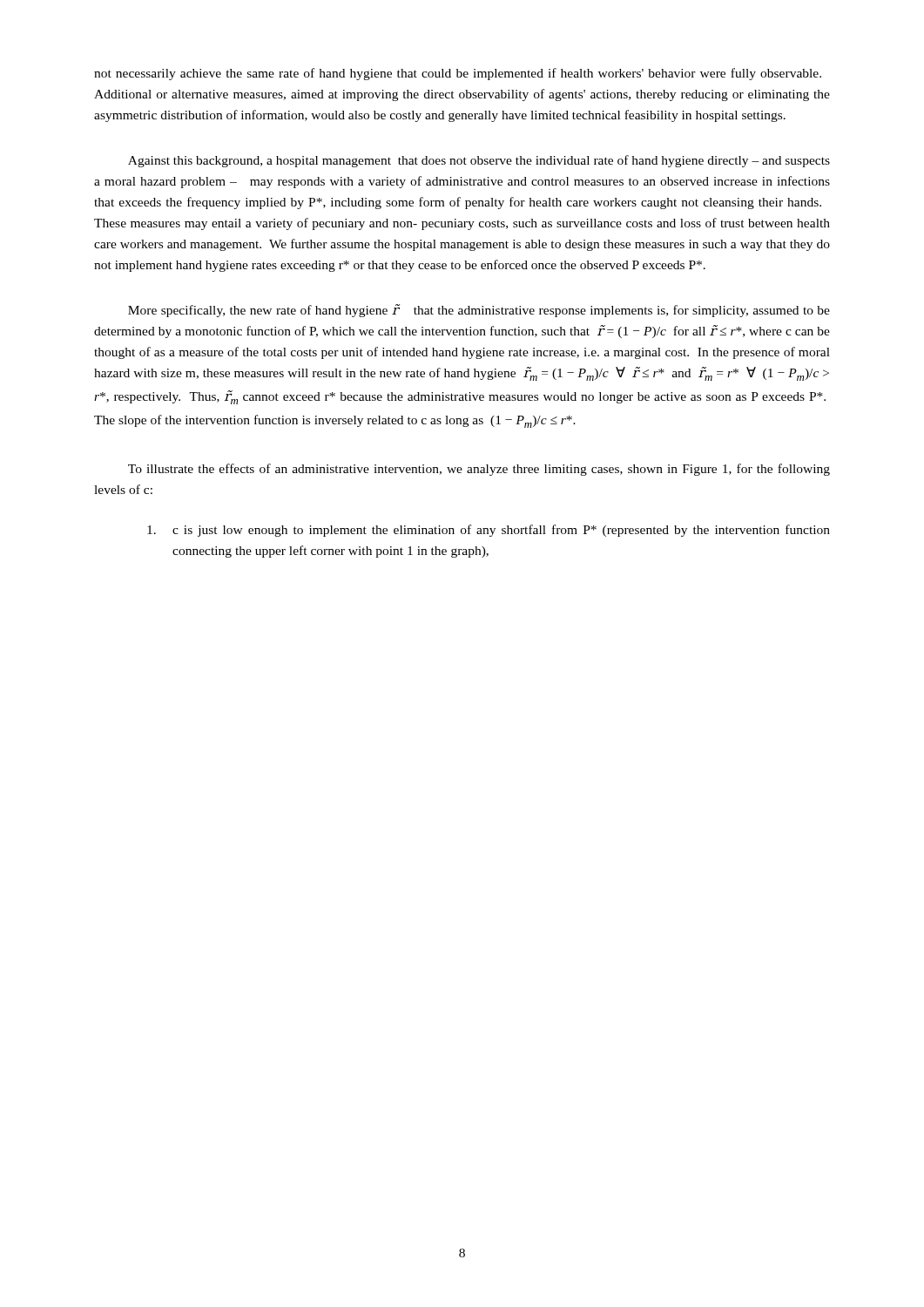
Task: Click the passage that begins "To illustrate the effects of an administrative intervention,"
Action: tap(462, 479)
